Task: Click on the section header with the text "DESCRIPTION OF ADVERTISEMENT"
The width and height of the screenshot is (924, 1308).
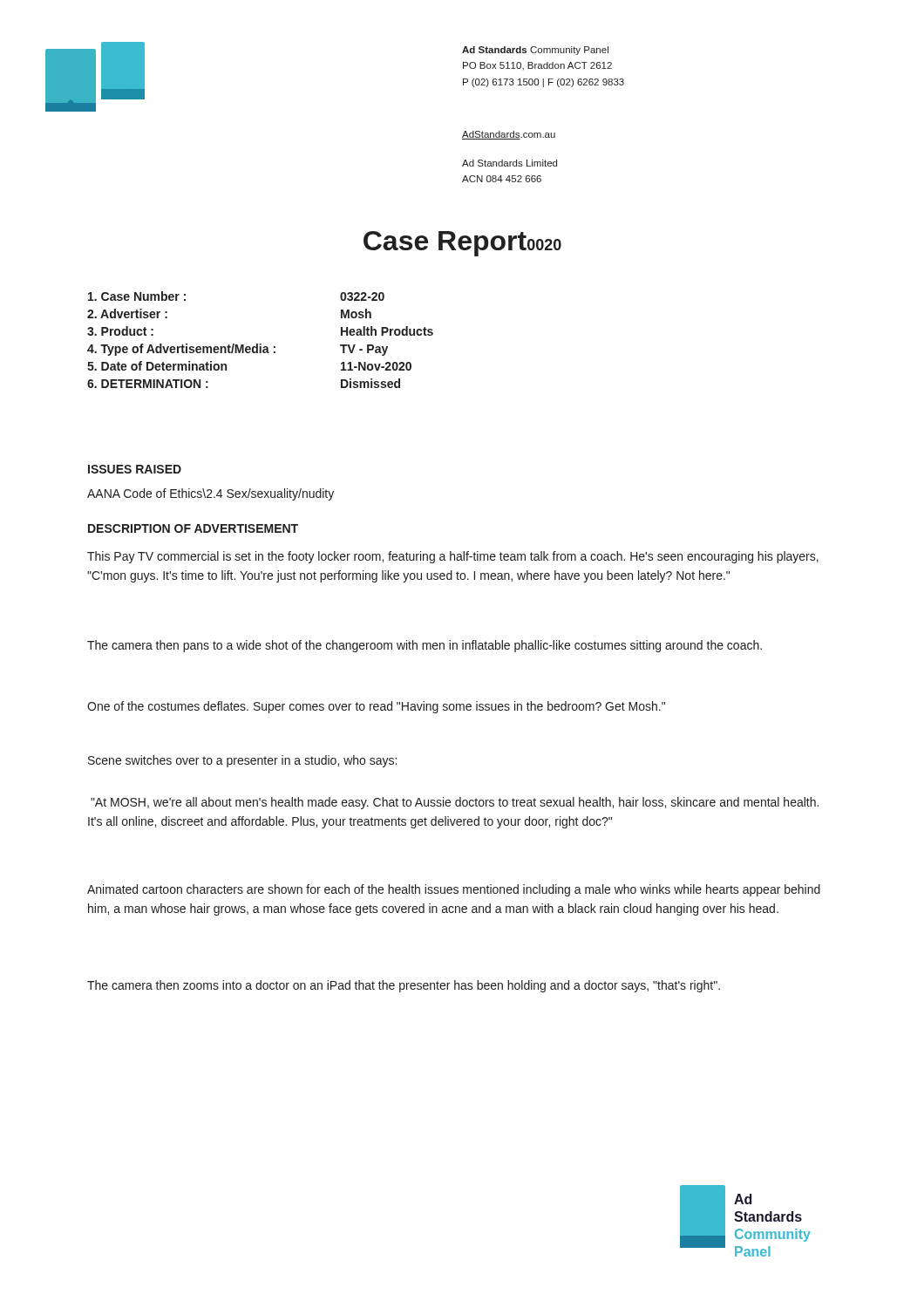Action: (x=193, y=528)
